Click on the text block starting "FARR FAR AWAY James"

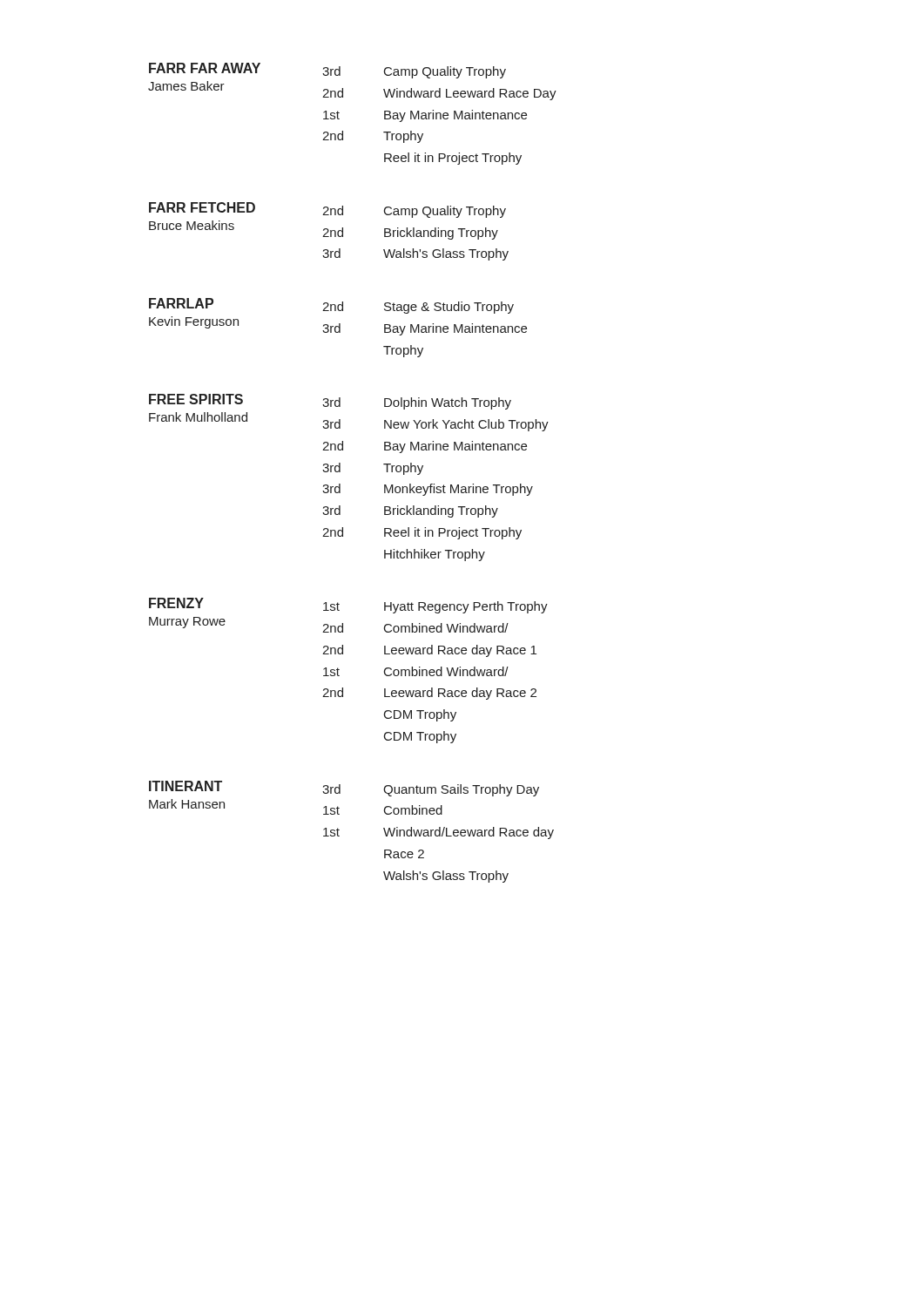(x=536, y=115)
